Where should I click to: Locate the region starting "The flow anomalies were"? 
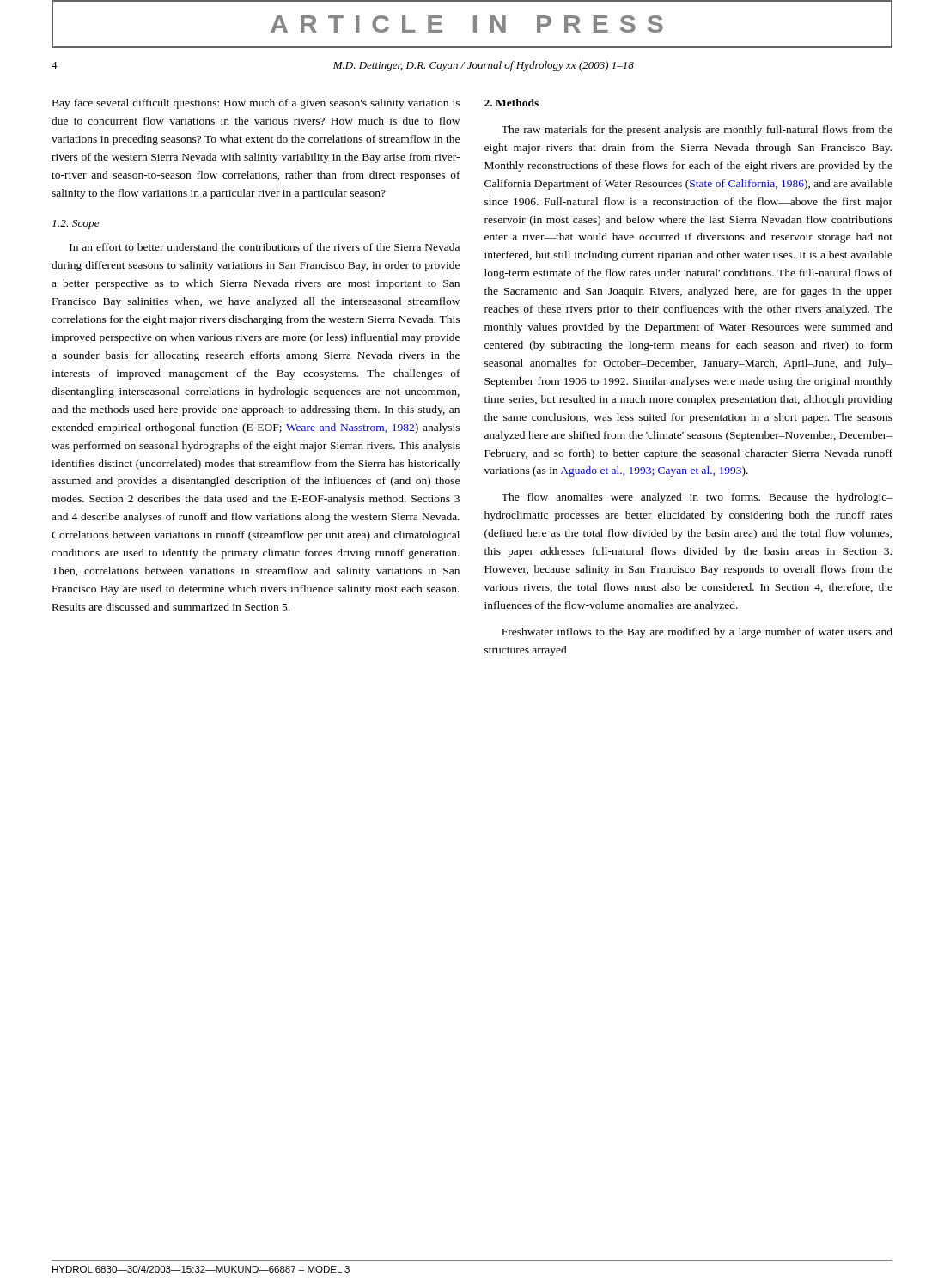point(688,552)
